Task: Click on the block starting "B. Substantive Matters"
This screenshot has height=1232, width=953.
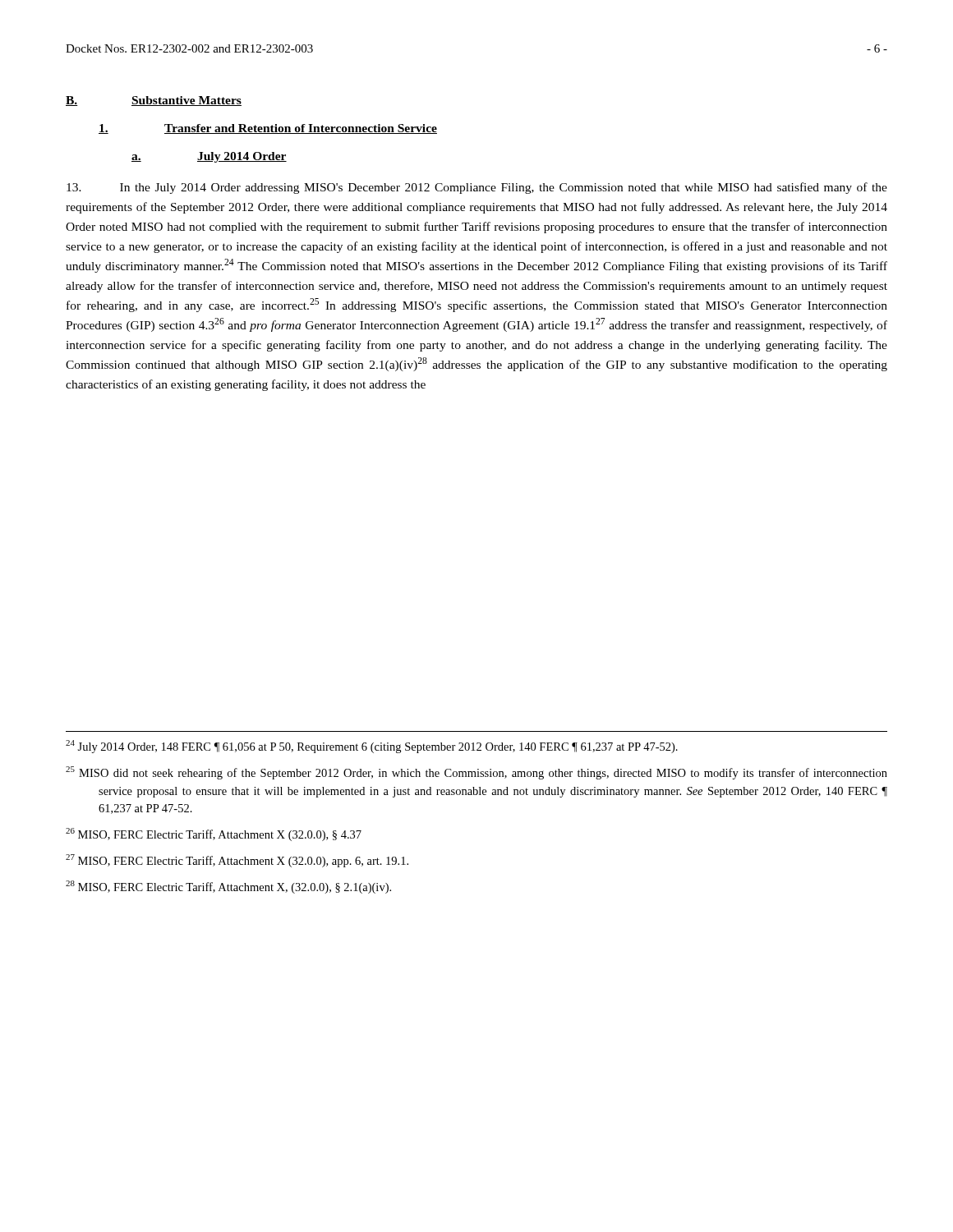Action: pyautogui.click(x=154, y=100)
